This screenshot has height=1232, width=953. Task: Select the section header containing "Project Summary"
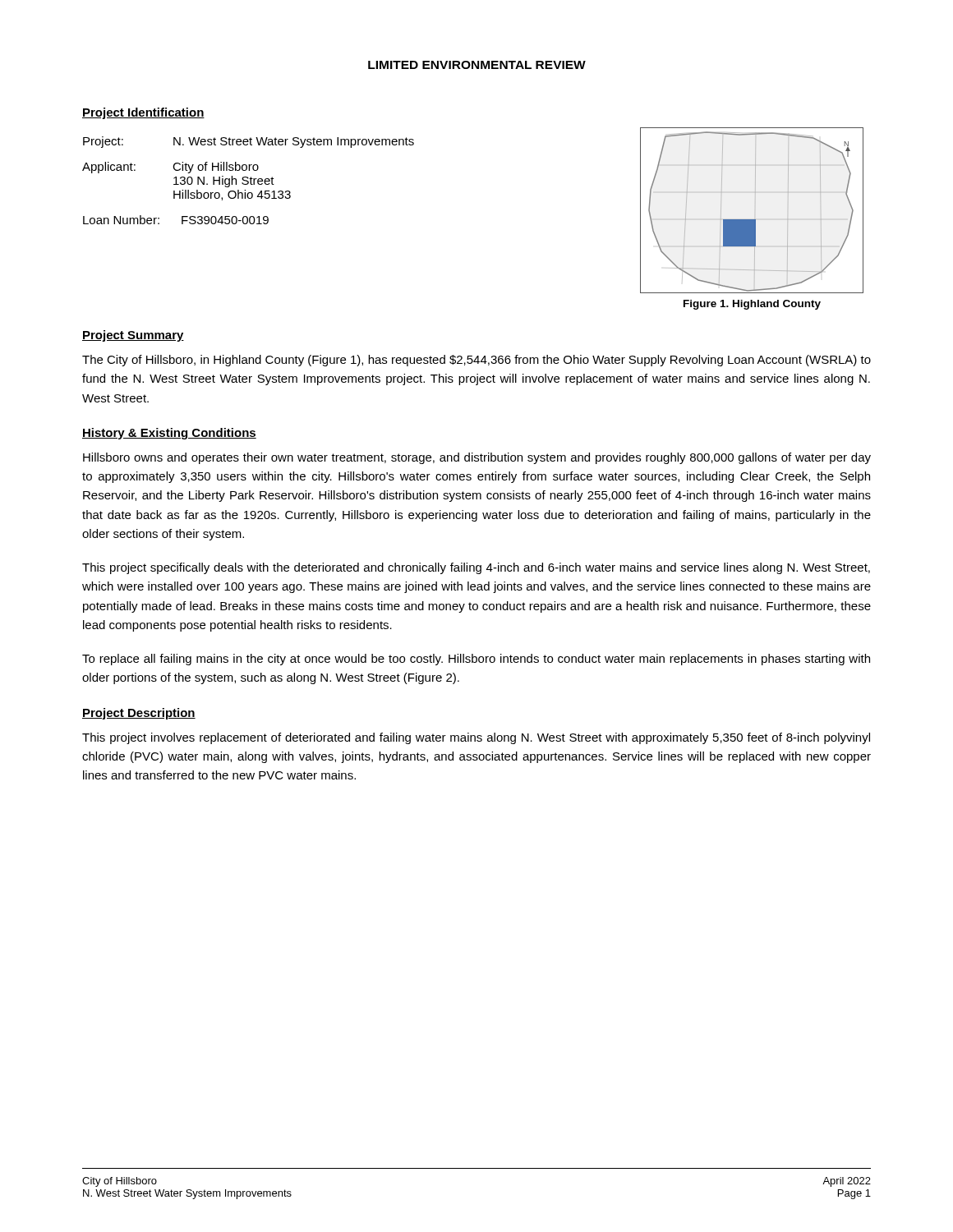tap(133, 335)
